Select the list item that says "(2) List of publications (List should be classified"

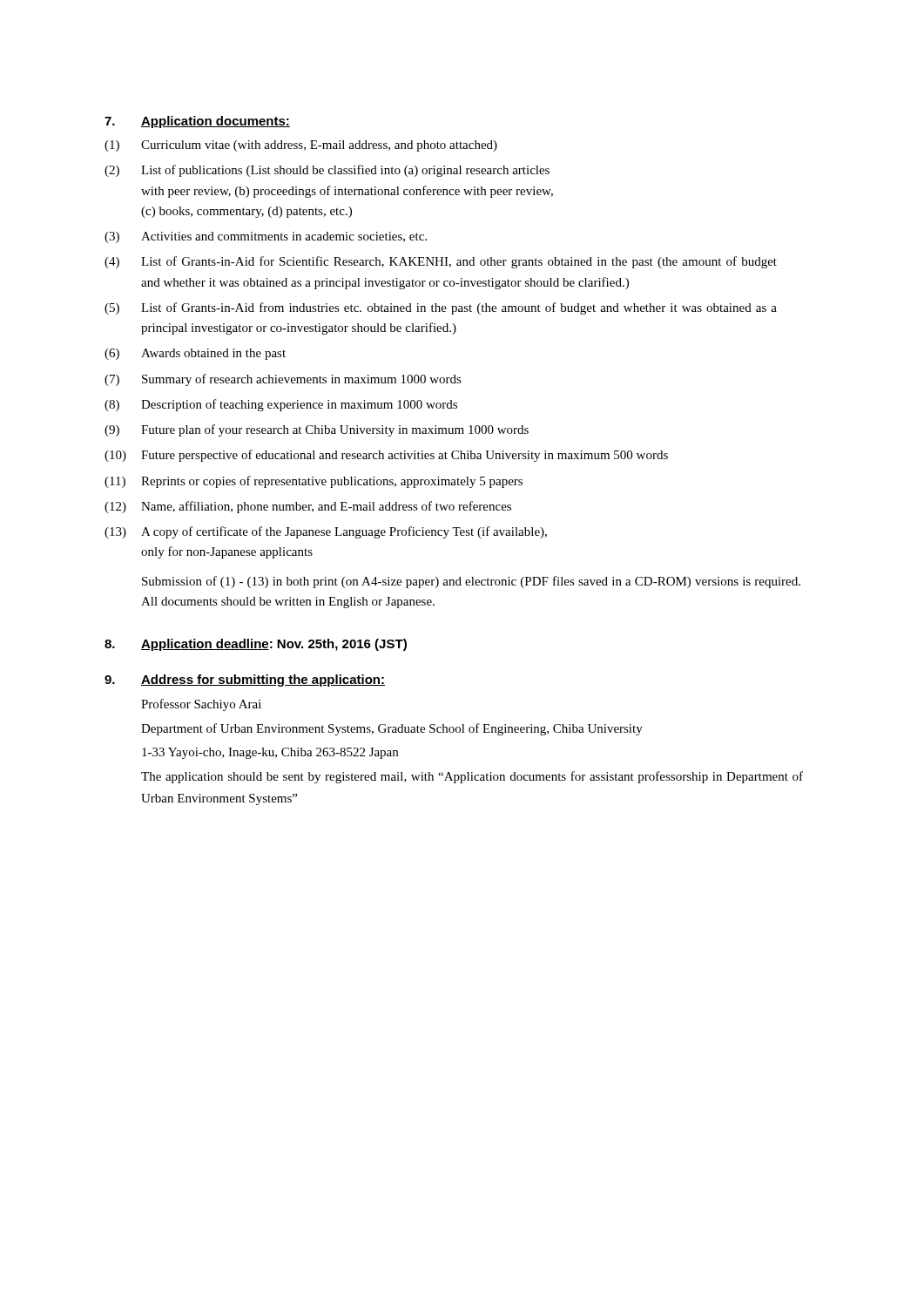(x=462, y=191)
